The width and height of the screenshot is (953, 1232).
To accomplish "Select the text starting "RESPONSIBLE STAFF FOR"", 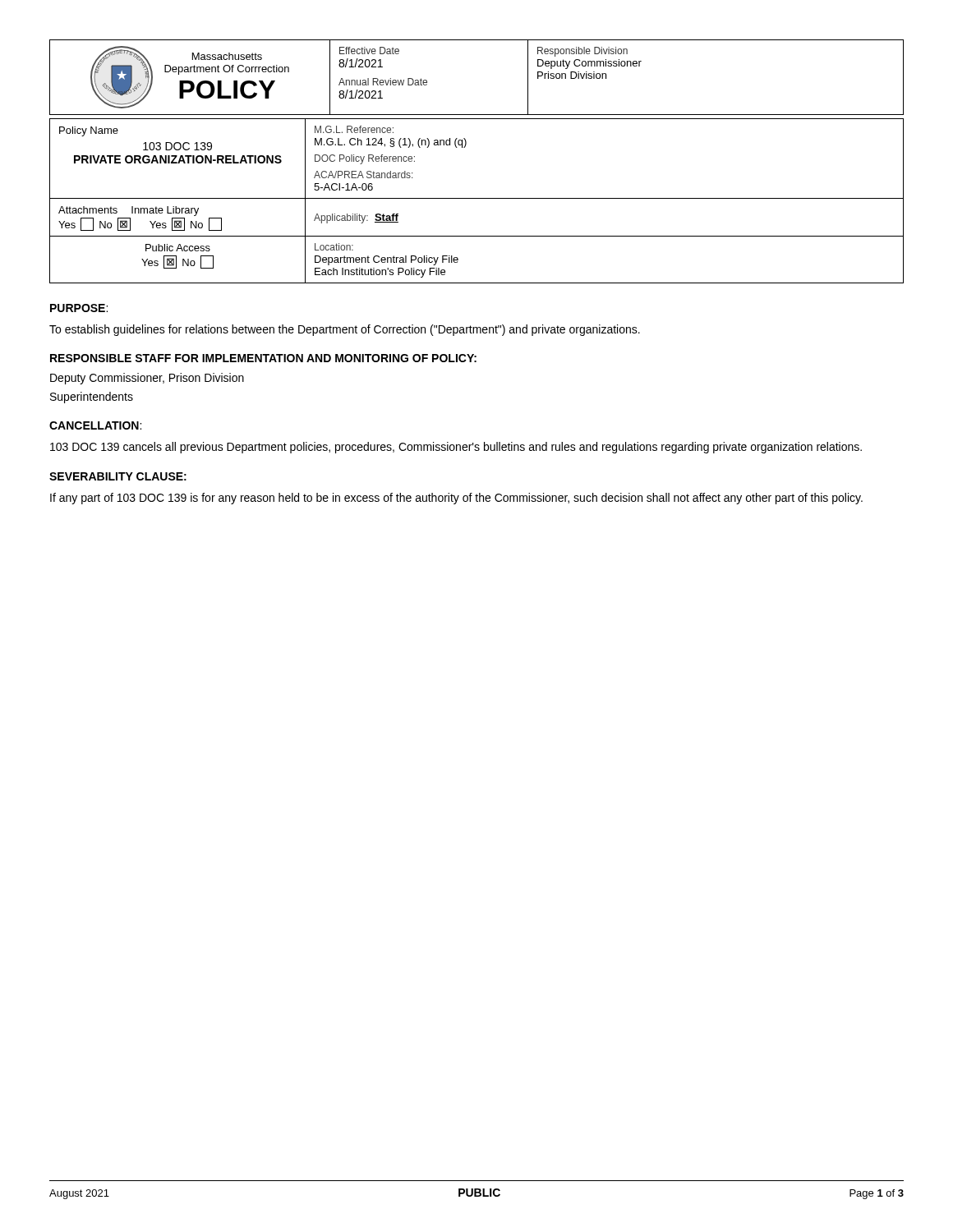I will (263, 358).
